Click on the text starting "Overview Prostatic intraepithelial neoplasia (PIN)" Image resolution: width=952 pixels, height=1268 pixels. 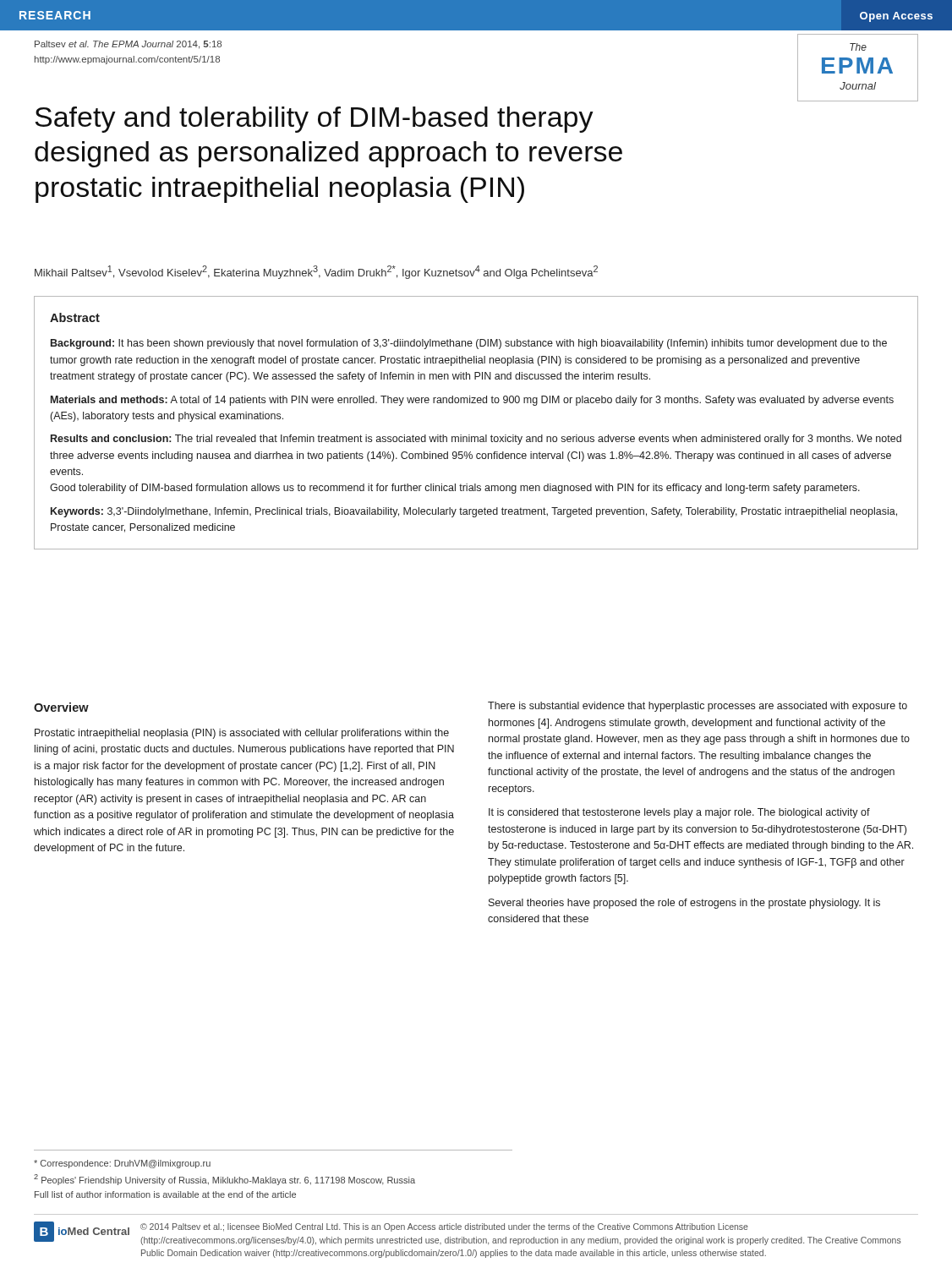click(x=249, y=778)
